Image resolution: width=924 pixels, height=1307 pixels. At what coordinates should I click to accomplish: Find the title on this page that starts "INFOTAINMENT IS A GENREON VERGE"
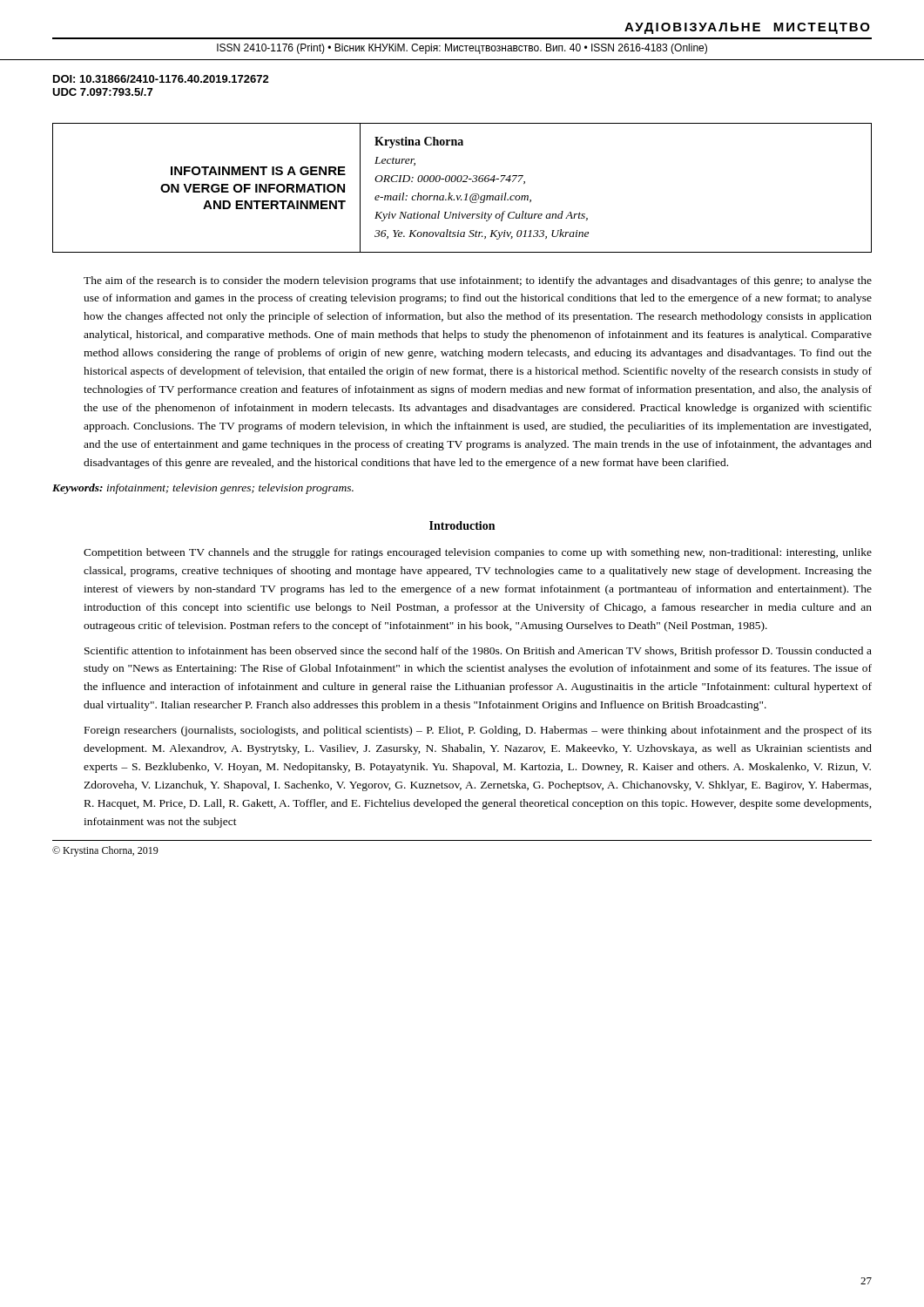pos(206,188)
